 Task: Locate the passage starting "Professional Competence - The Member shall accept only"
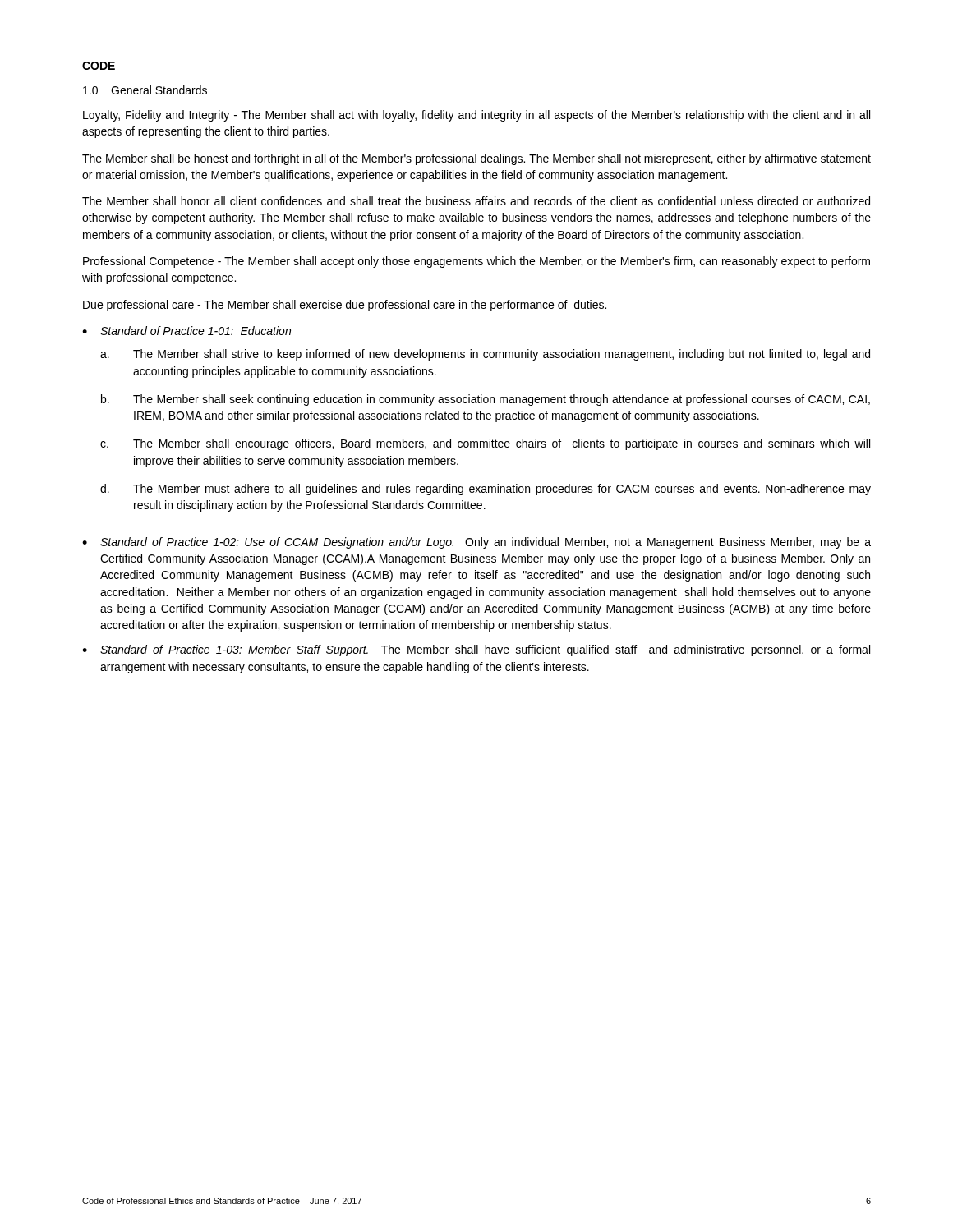476,270
